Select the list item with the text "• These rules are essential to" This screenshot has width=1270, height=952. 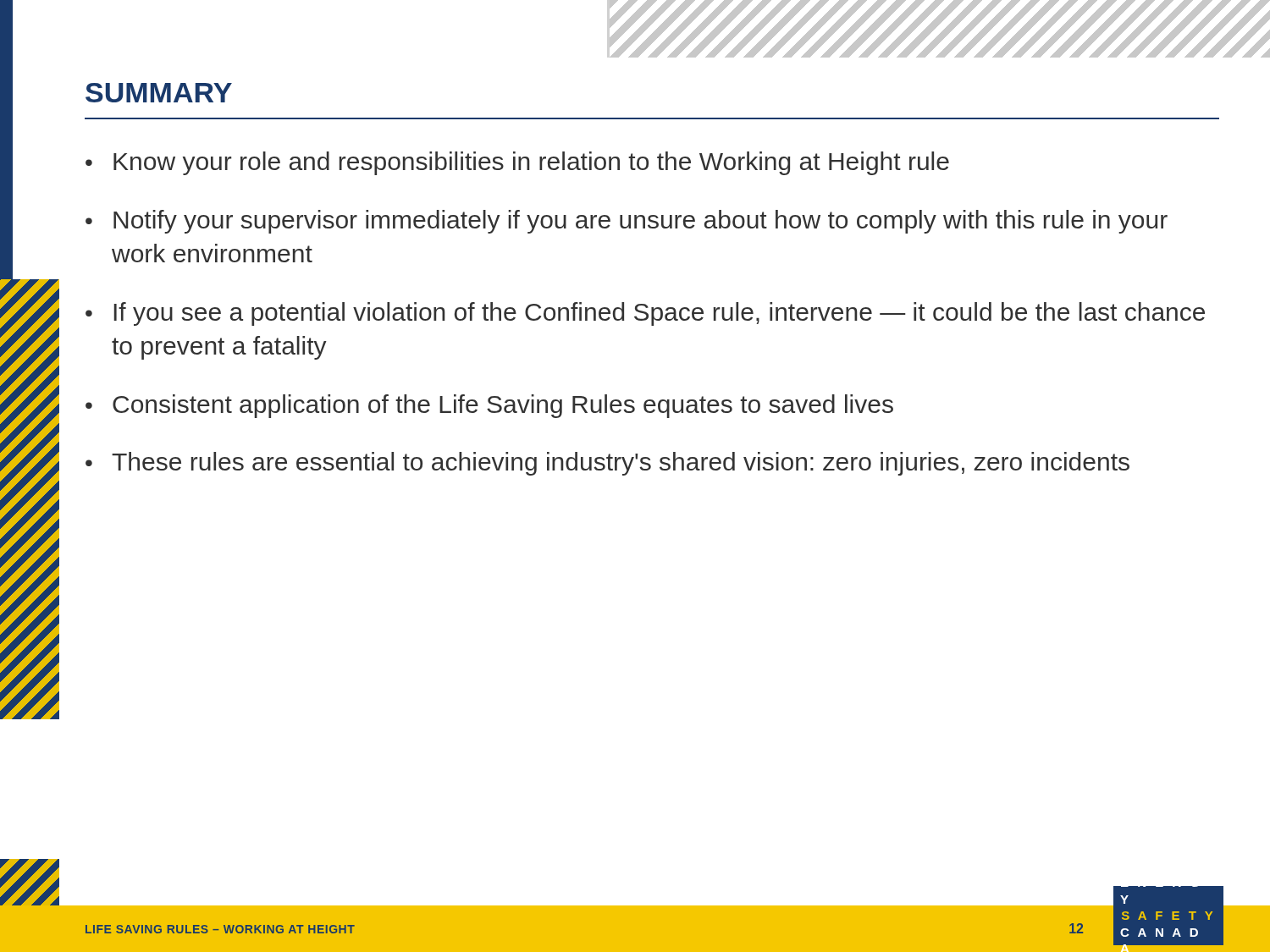click(x=652, y=462)
